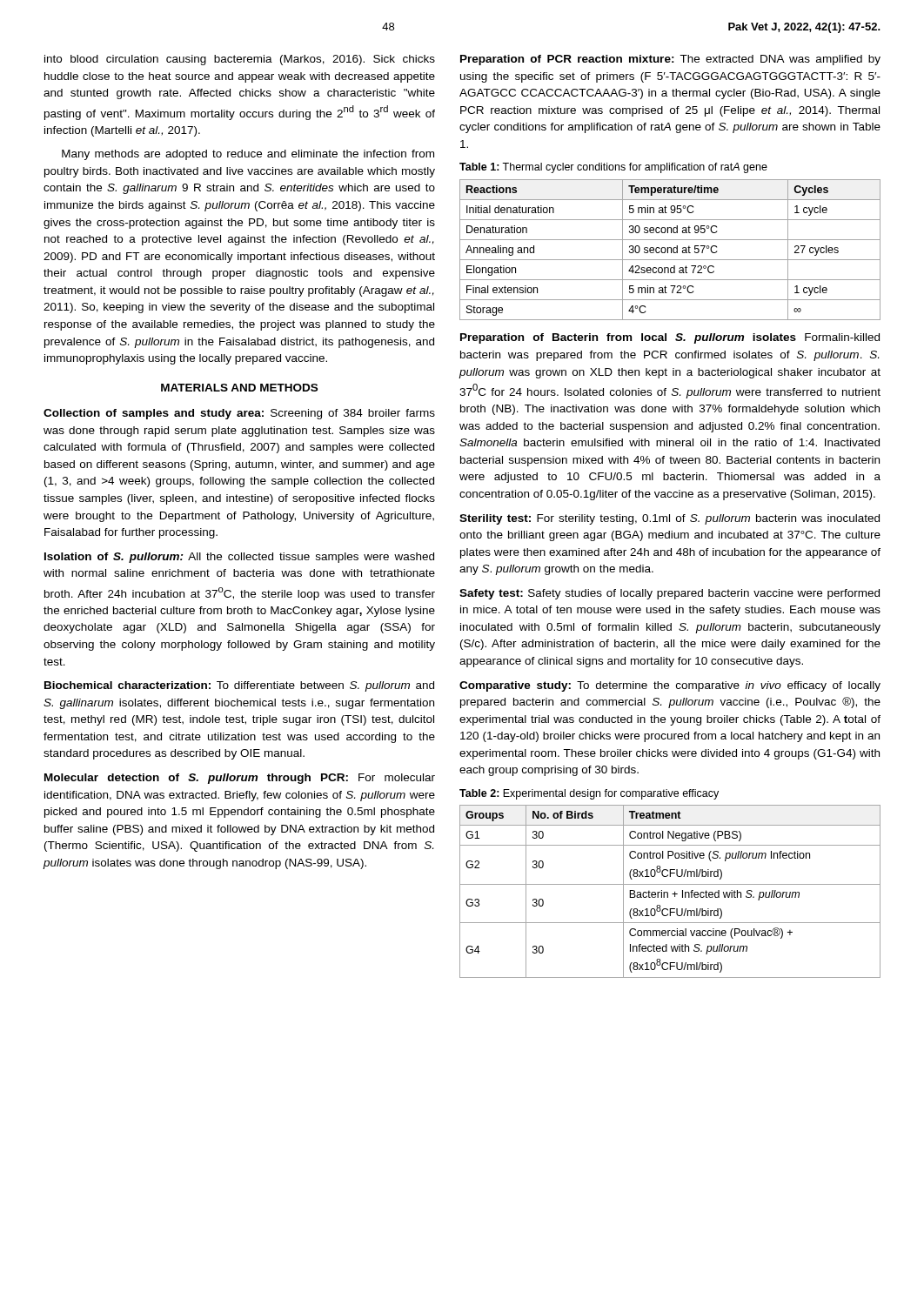Locate the passage starting "Preparation of PCR reaction mixture: The extracted DNA"
Screen dimensions: 1305x924
click(670, 102)
